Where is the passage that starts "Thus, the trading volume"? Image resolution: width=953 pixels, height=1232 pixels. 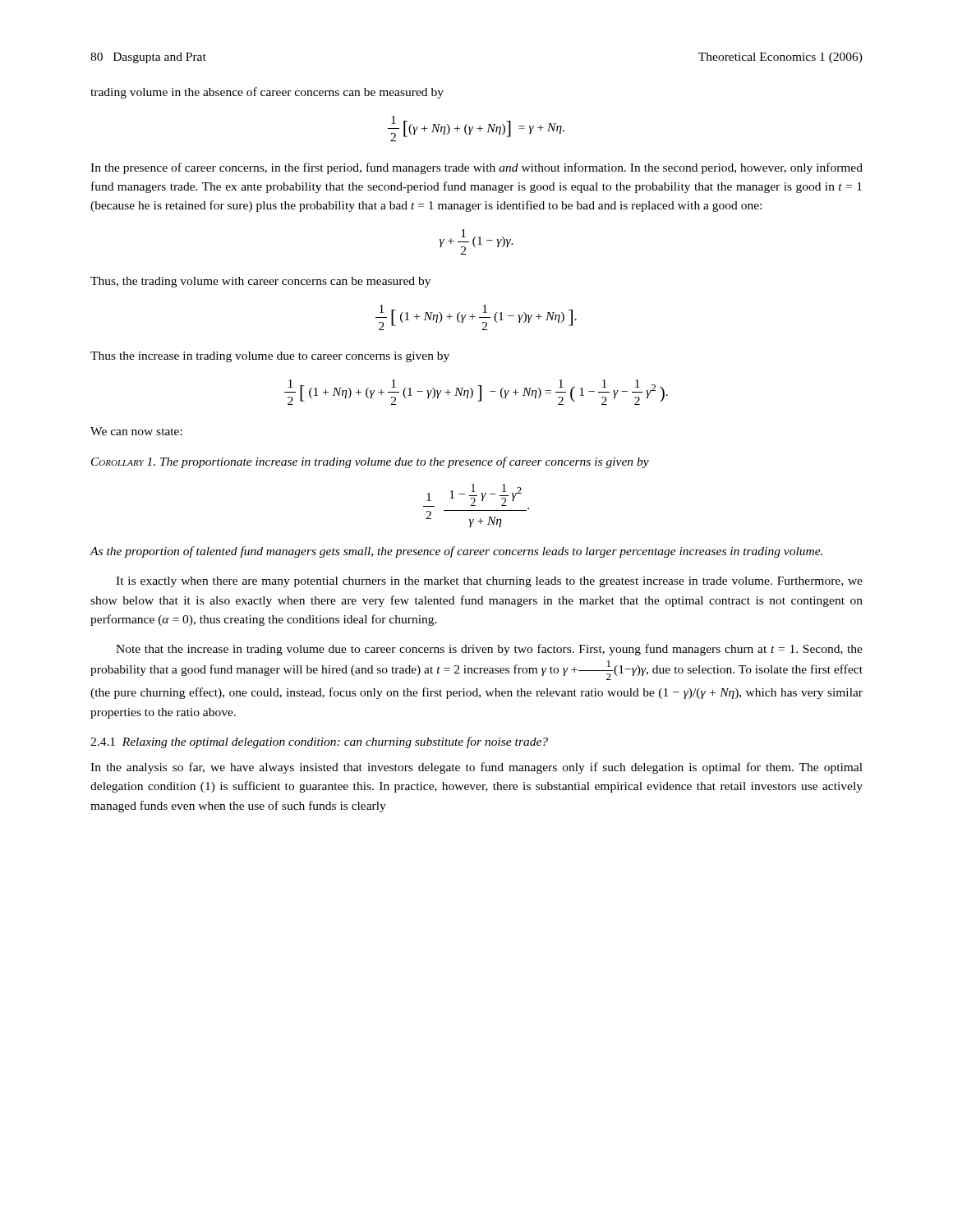[260, 282]
